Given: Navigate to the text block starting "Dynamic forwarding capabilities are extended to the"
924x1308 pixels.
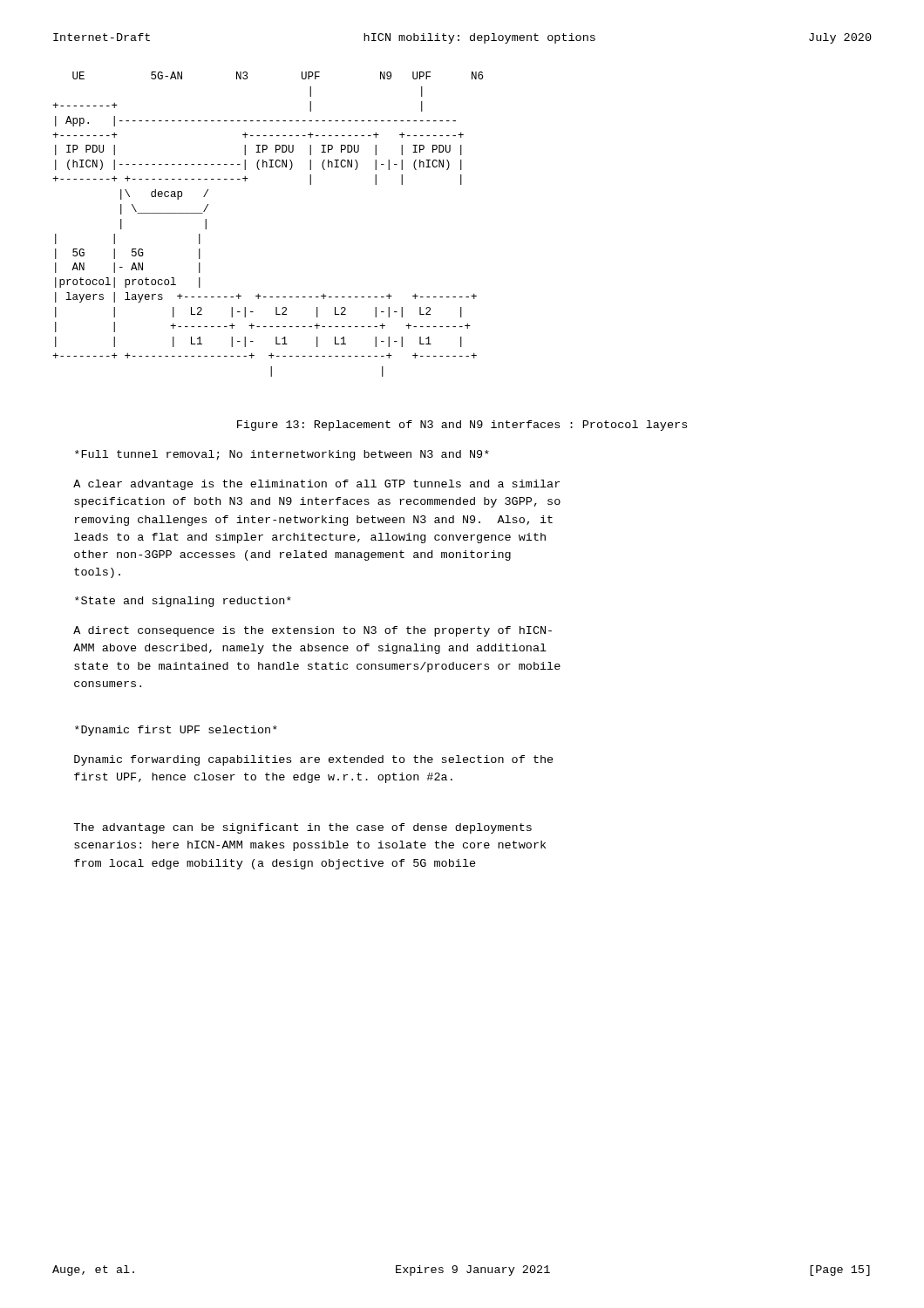Looking at the screenshot, I should click(x=303, y=769).
